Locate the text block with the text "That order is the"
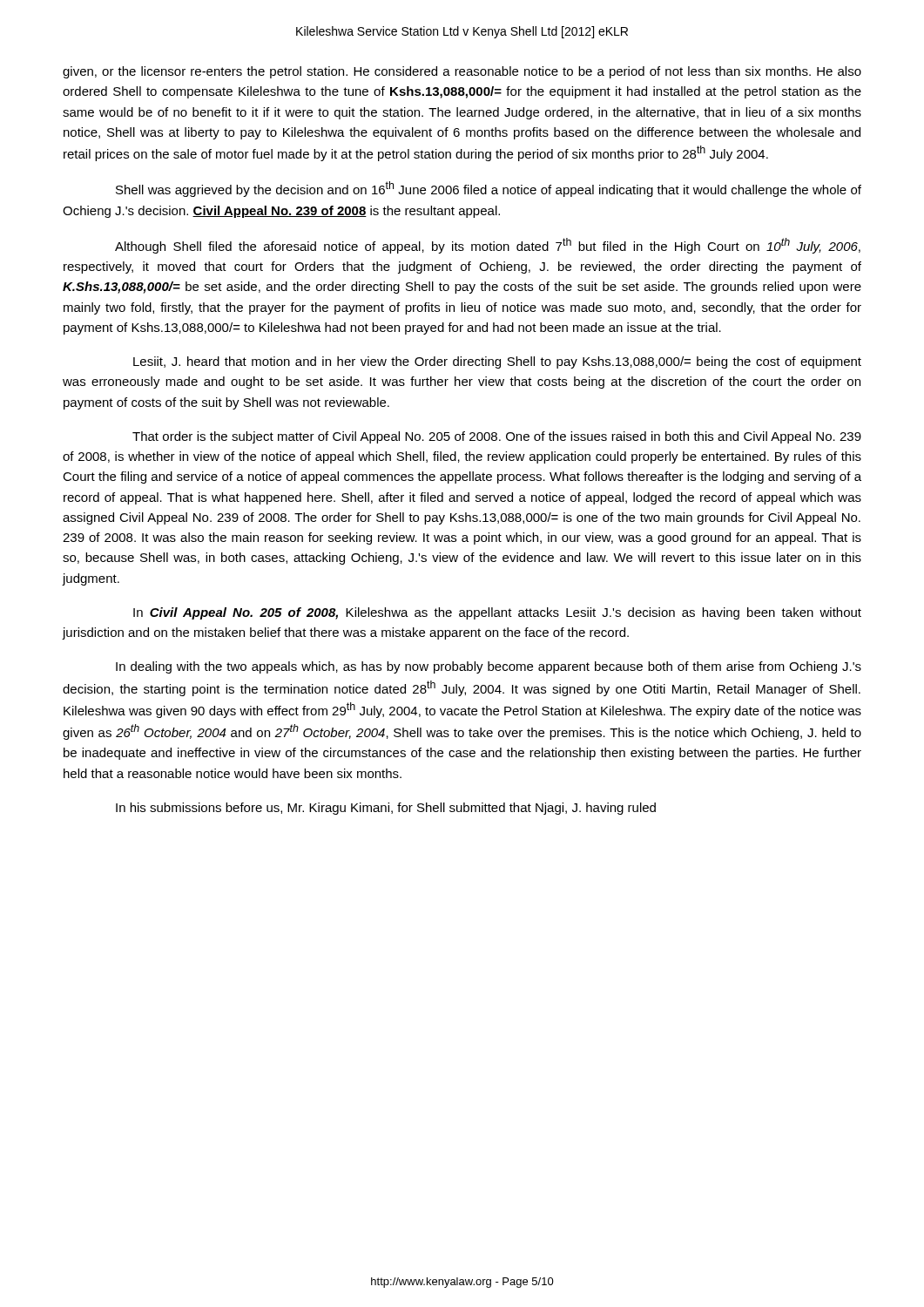924x1307 pixels. point(462,507)
